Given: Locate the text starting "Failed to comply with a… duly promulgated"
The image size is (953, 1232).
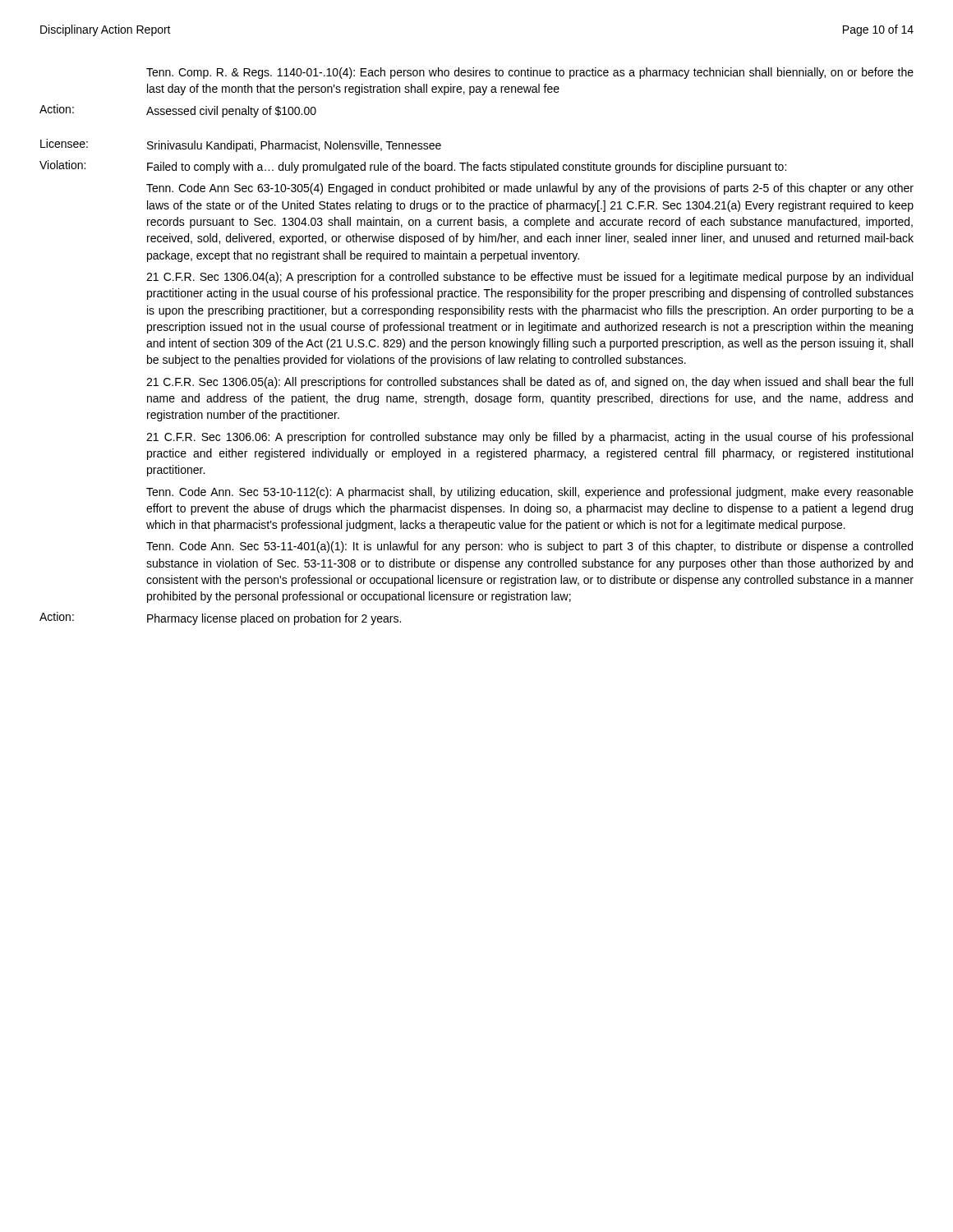Looking at the screenshot, I should pos(530,382).
